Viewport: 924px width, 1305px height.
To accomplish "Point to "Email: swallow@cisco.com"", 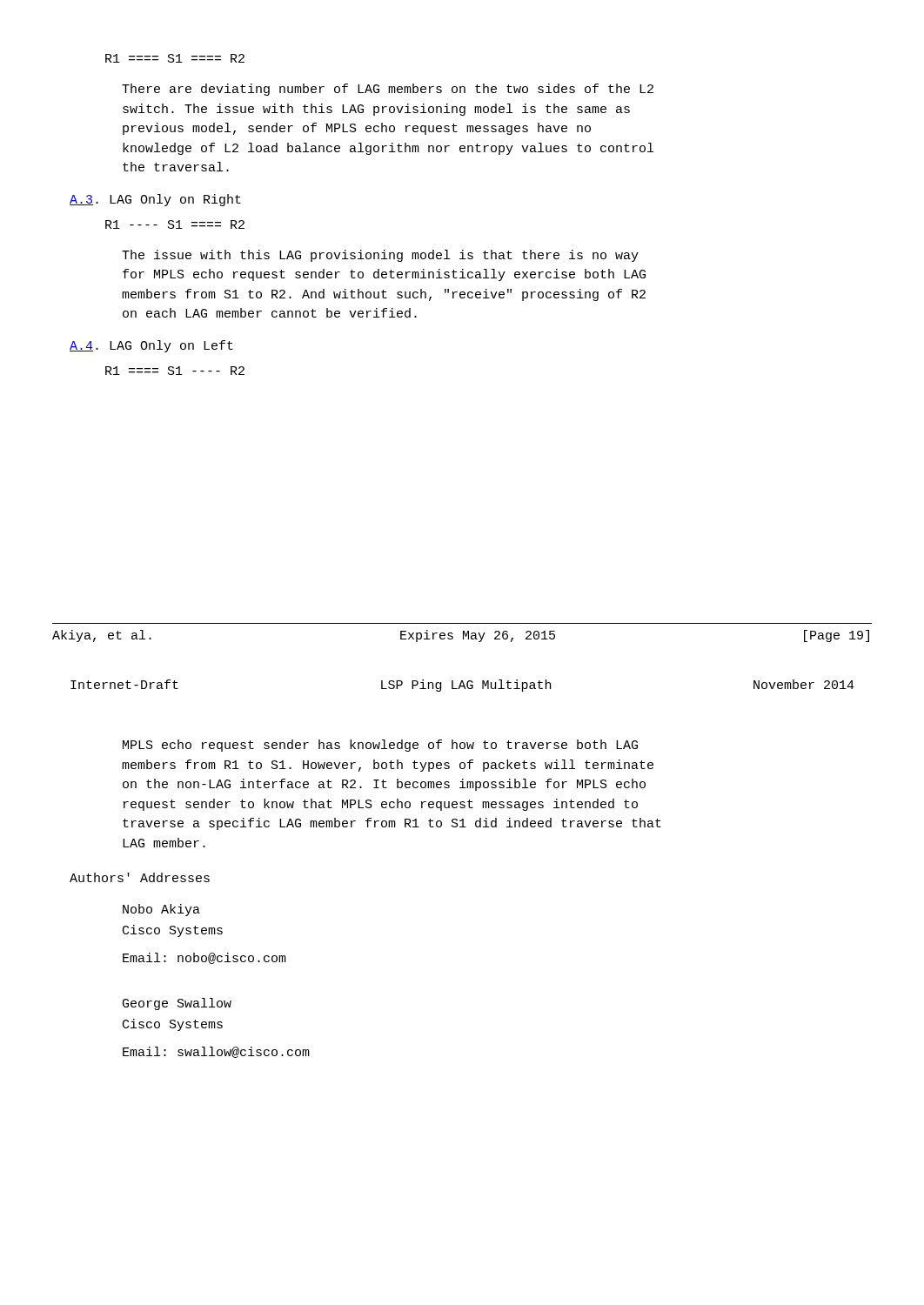I will (x=216, y=1053).
